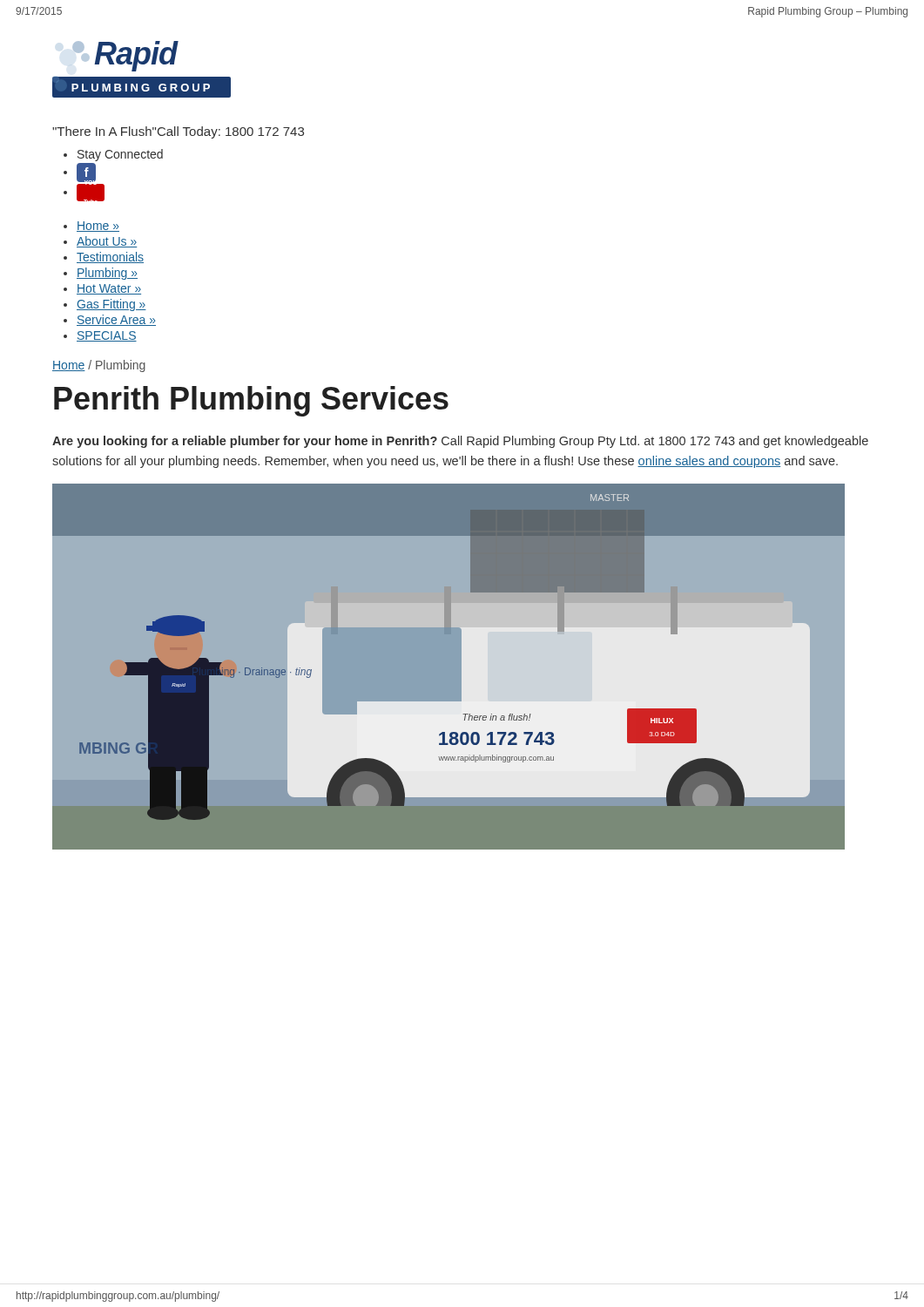Image resolution: width=924 pixels, height=1307 pixels.
Task: Where is the passage that starts "Are you looking for a"?
Action: click(x=460, y=451)
